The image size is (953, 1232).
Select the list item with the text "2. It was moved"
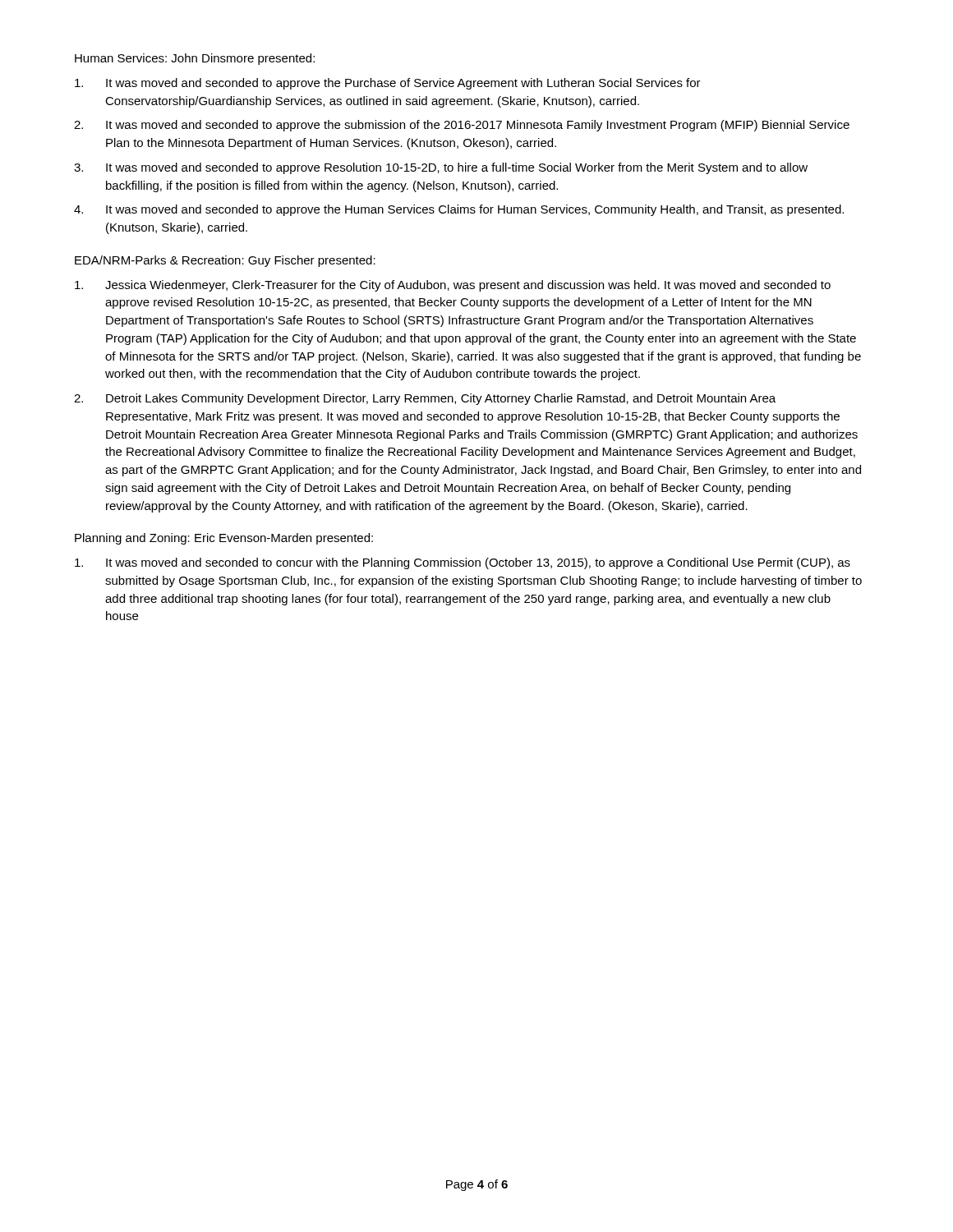point(468,134)
